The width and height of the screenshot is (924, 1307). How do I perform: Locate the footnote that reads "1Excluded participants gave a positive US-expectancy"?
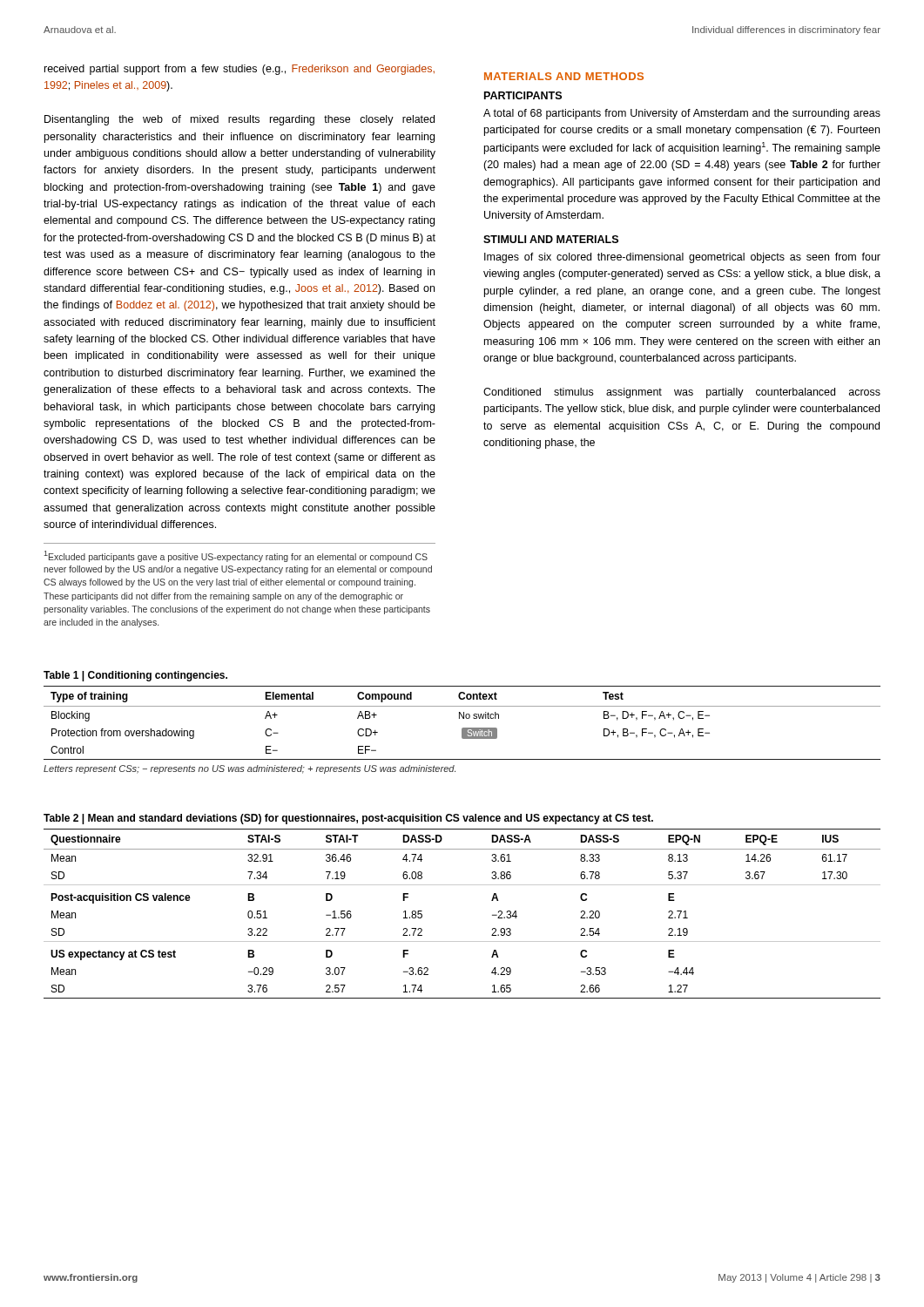click(x=238, y=588)
